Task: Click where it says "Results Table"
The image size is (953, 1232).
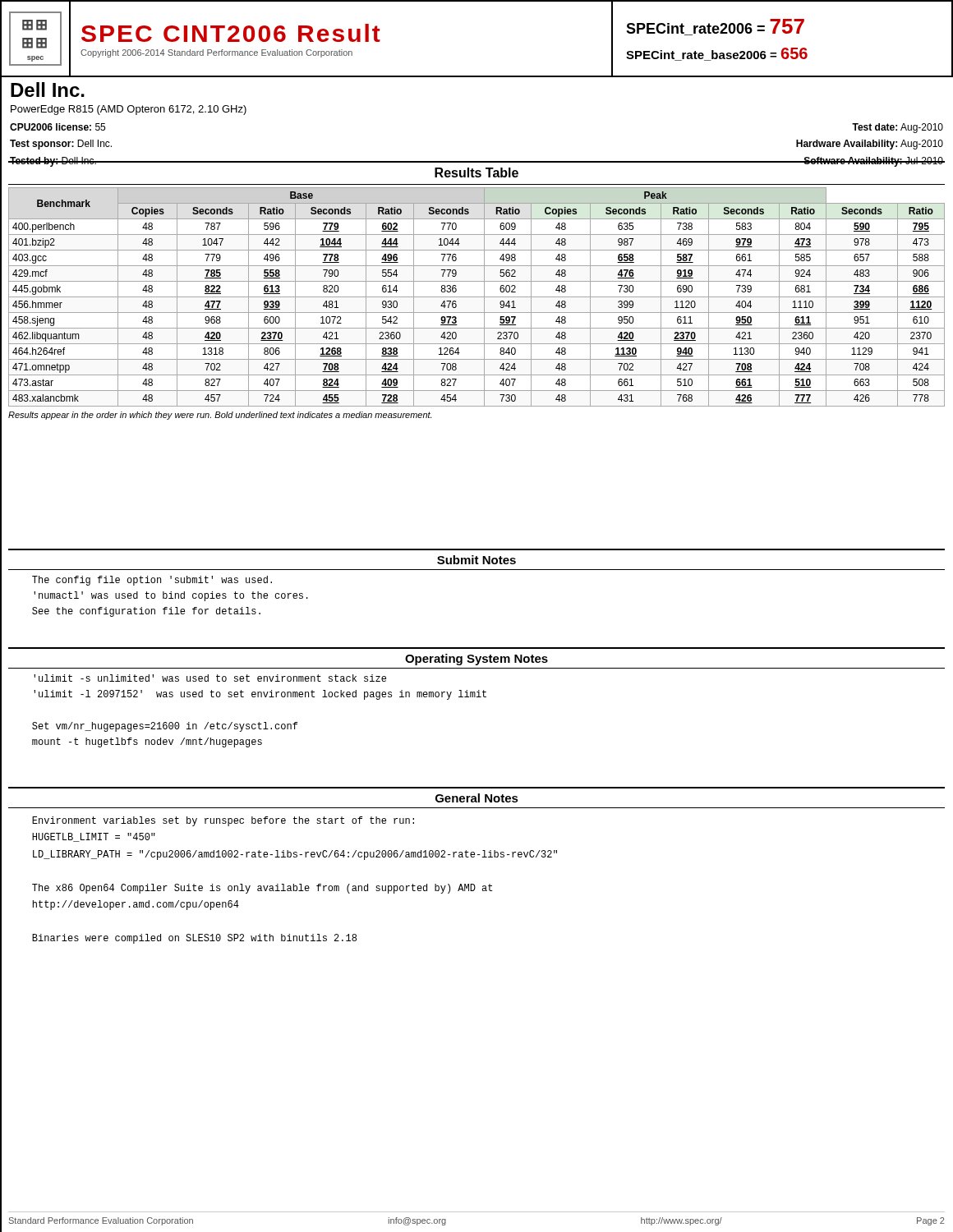Action: pyautogui.click(x=476, y=173)
